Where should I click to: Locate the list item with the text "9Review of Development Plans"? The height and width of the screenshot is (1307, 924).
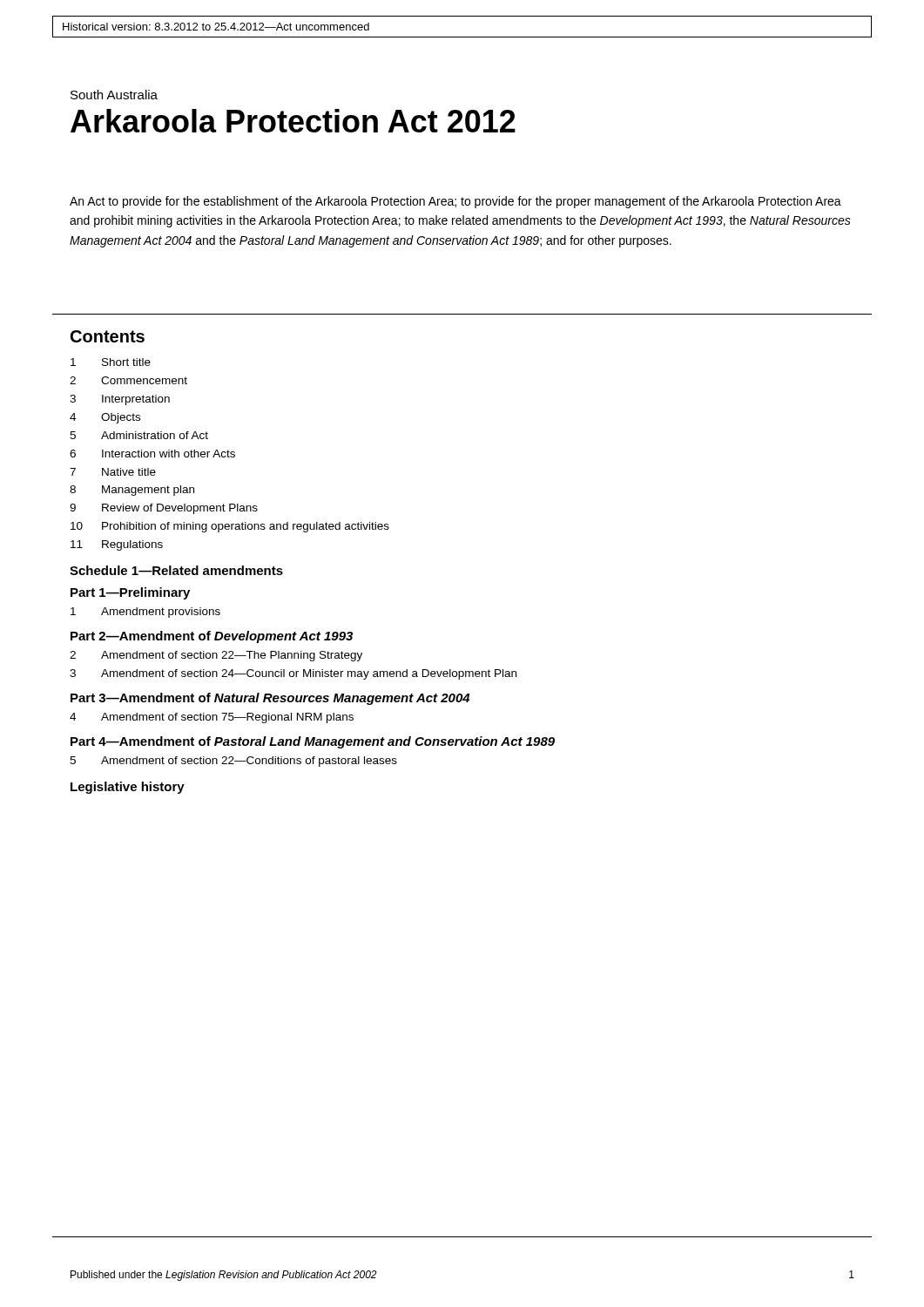coord(164,509)
